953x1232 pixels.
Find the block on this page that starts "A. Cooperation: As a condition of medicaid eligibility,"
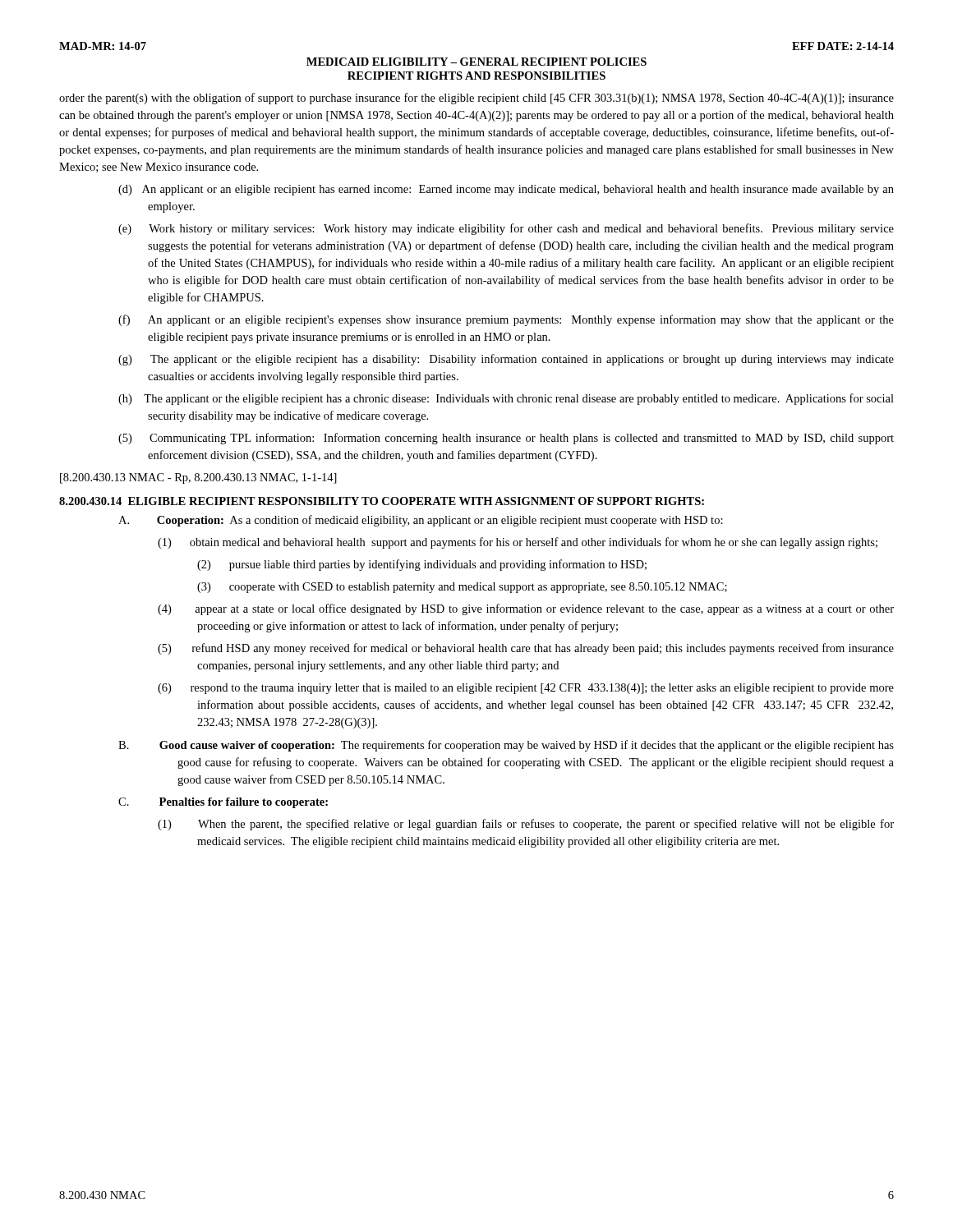click(x=421, y=520)
